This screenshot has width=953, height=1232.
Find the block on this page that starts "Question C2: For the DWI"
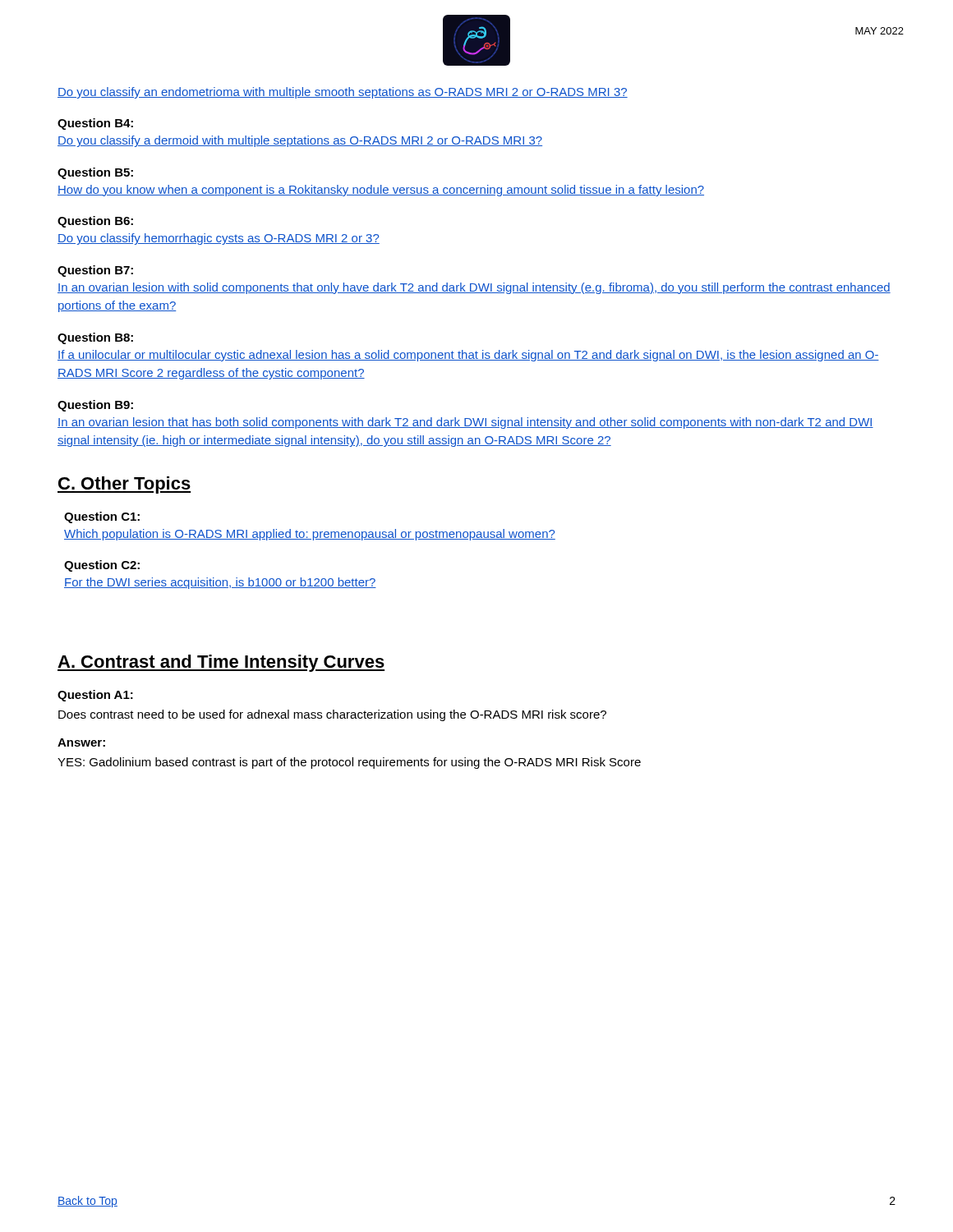[x=102, y=566]
